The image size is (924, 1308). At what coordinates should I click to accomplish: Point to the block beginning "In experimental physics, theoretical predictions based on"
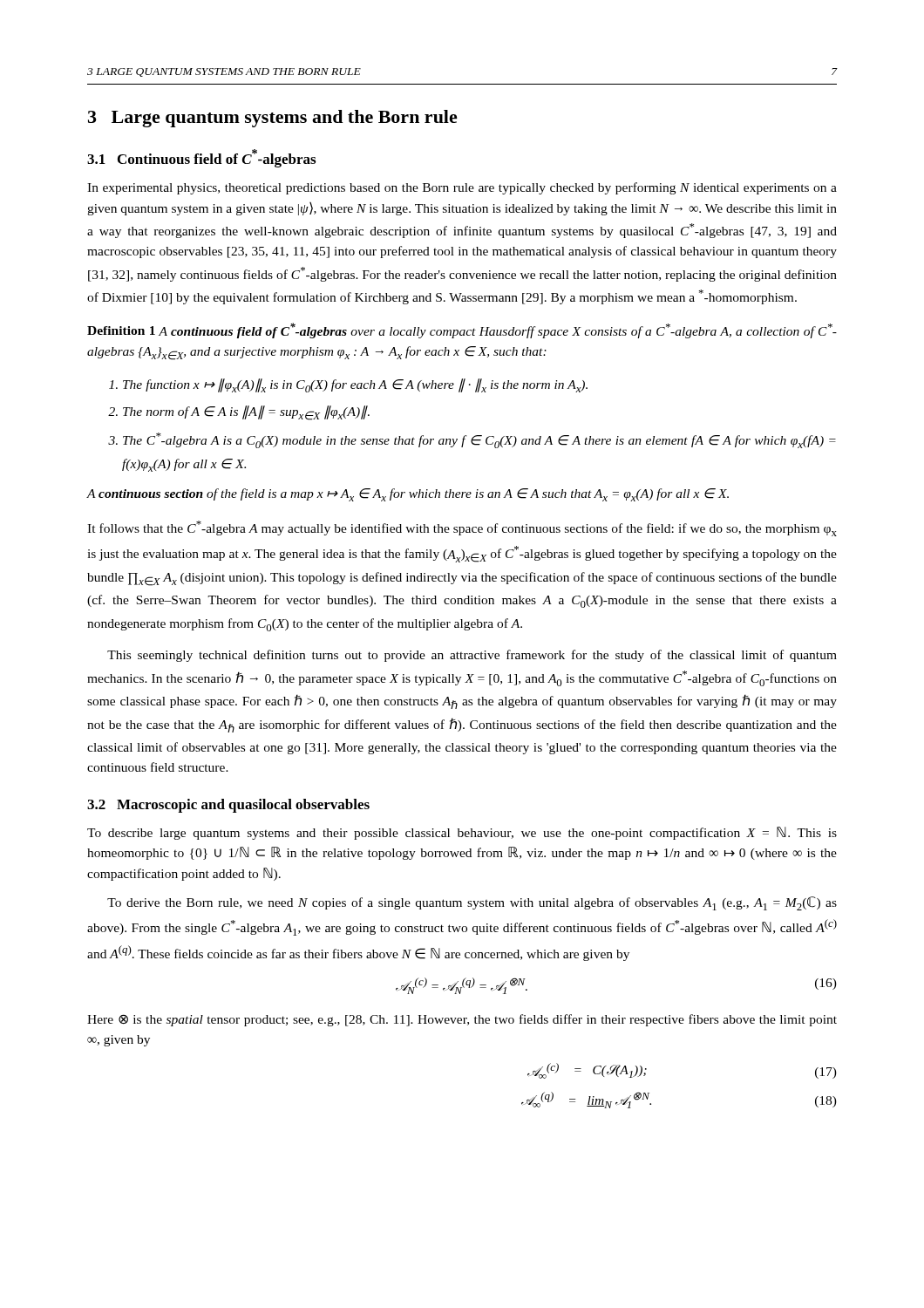[x=462, y=242]
